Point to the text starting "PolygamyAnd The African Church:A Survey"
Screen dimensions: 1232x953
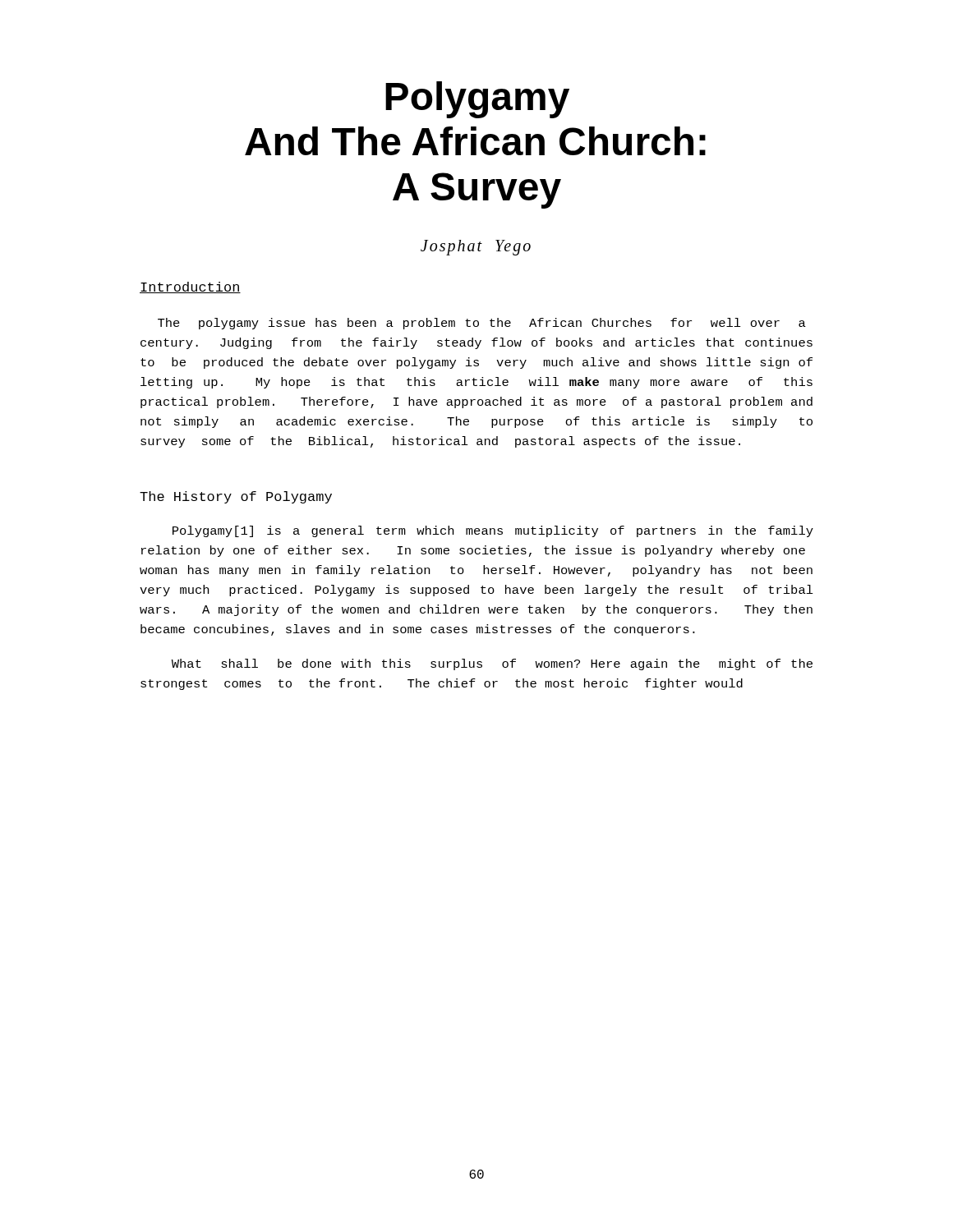(476, 142)
